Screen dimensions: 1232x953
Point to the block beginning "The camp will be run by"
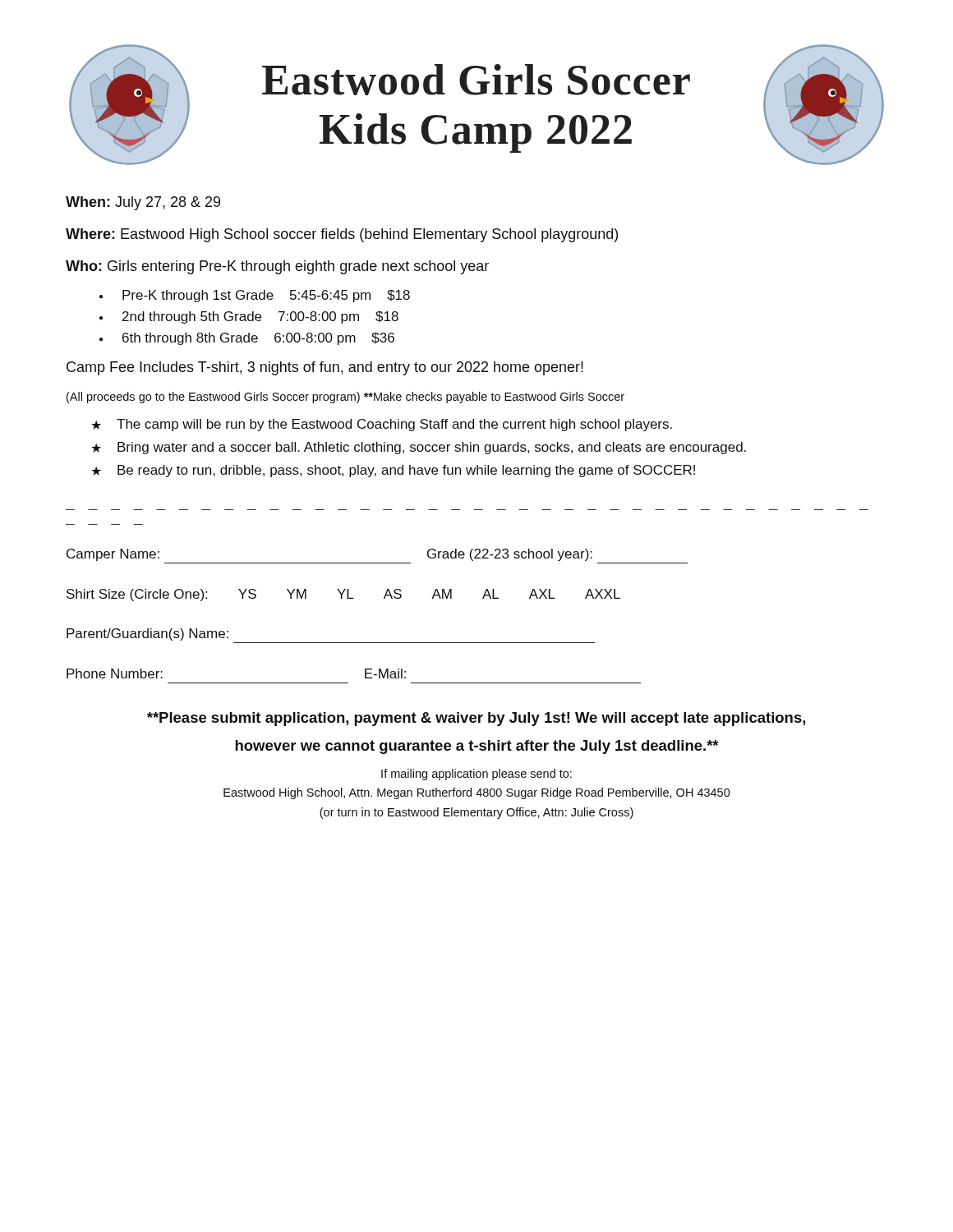(x=395, y=424)
